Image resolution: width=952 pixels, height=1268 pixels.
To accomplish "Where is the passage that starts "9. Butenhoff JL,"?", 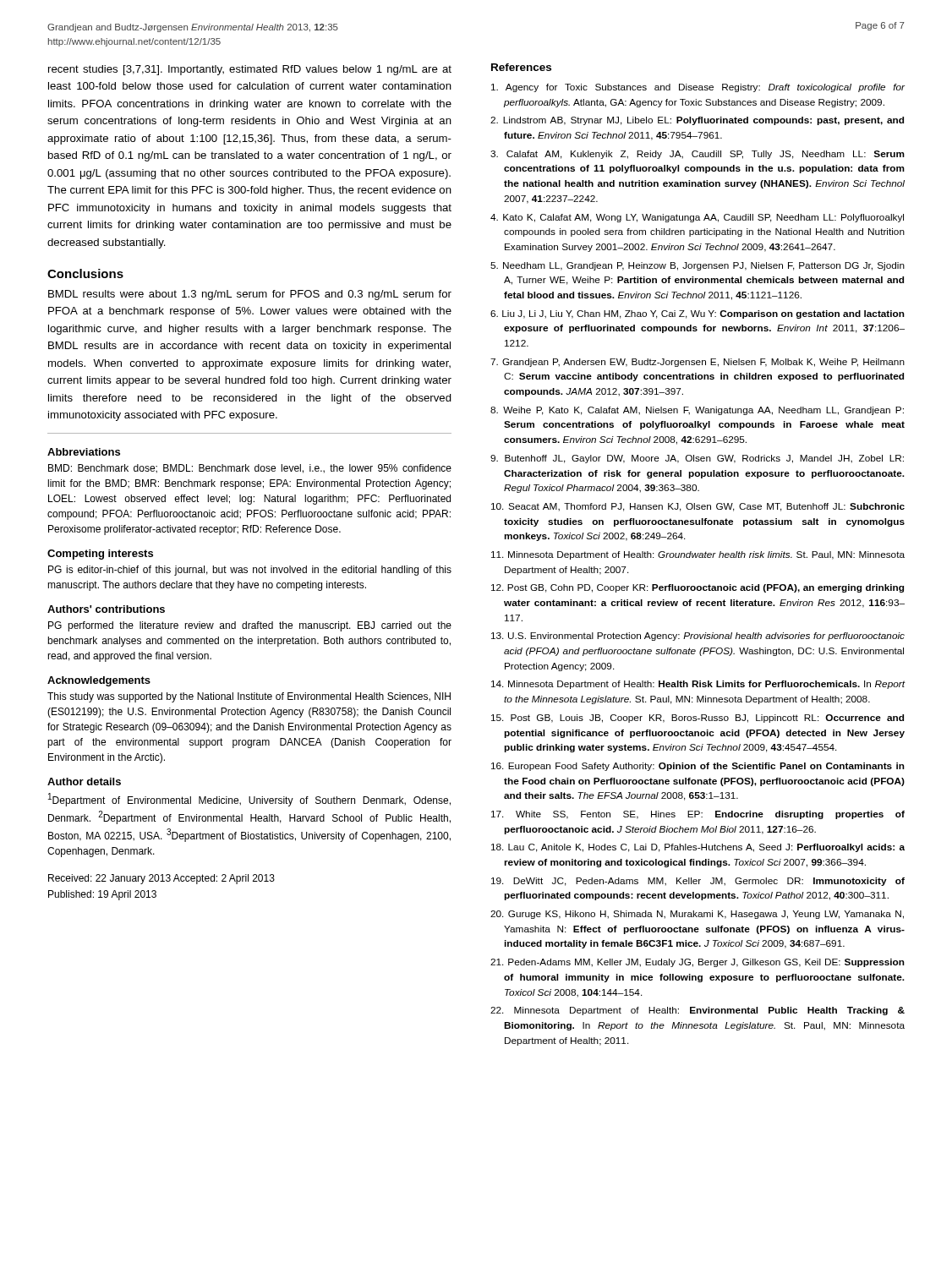I will point(698,473).
